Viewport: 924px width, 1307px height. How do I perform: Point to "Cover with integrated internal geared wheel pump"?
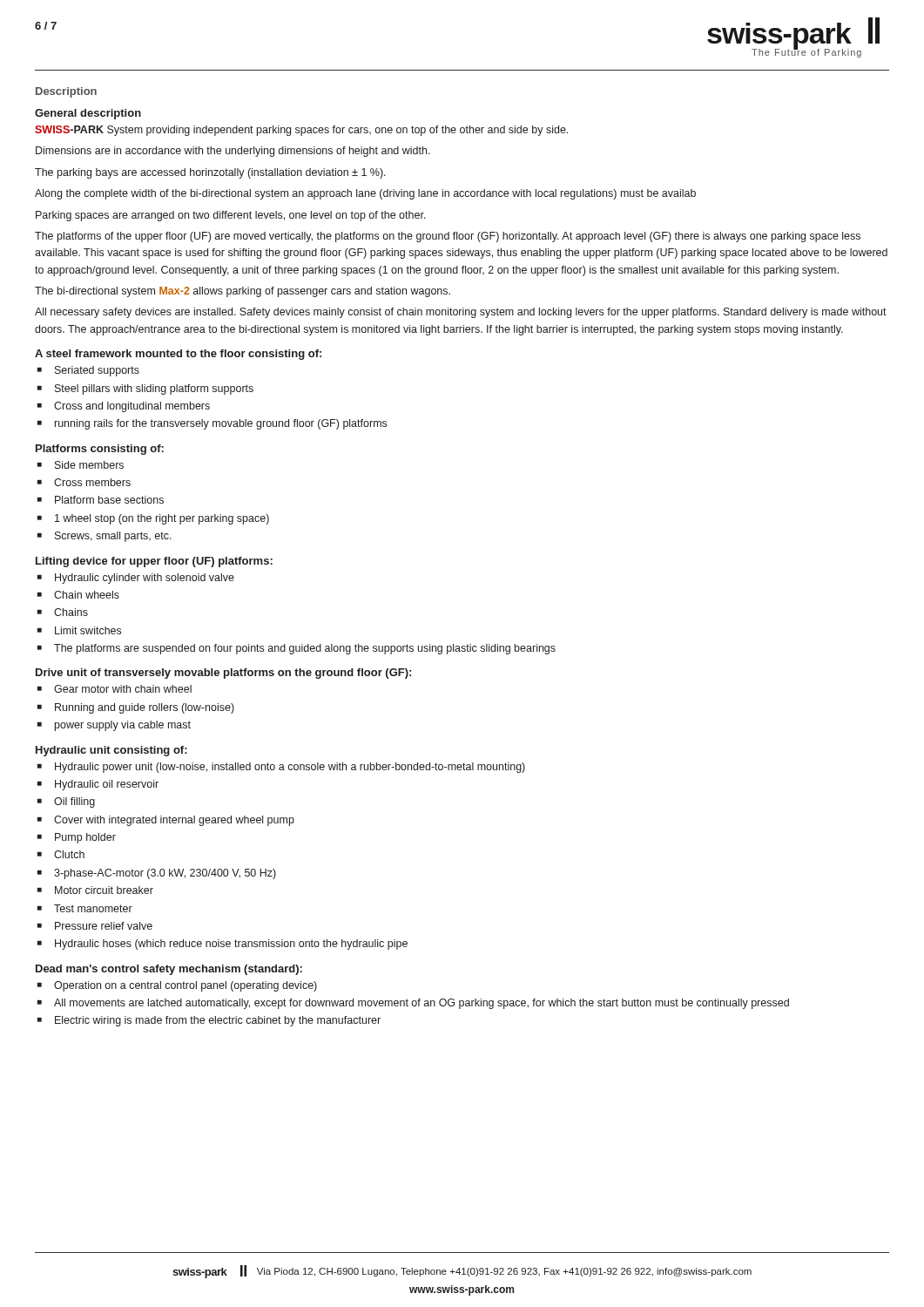(x=174, y=820)
